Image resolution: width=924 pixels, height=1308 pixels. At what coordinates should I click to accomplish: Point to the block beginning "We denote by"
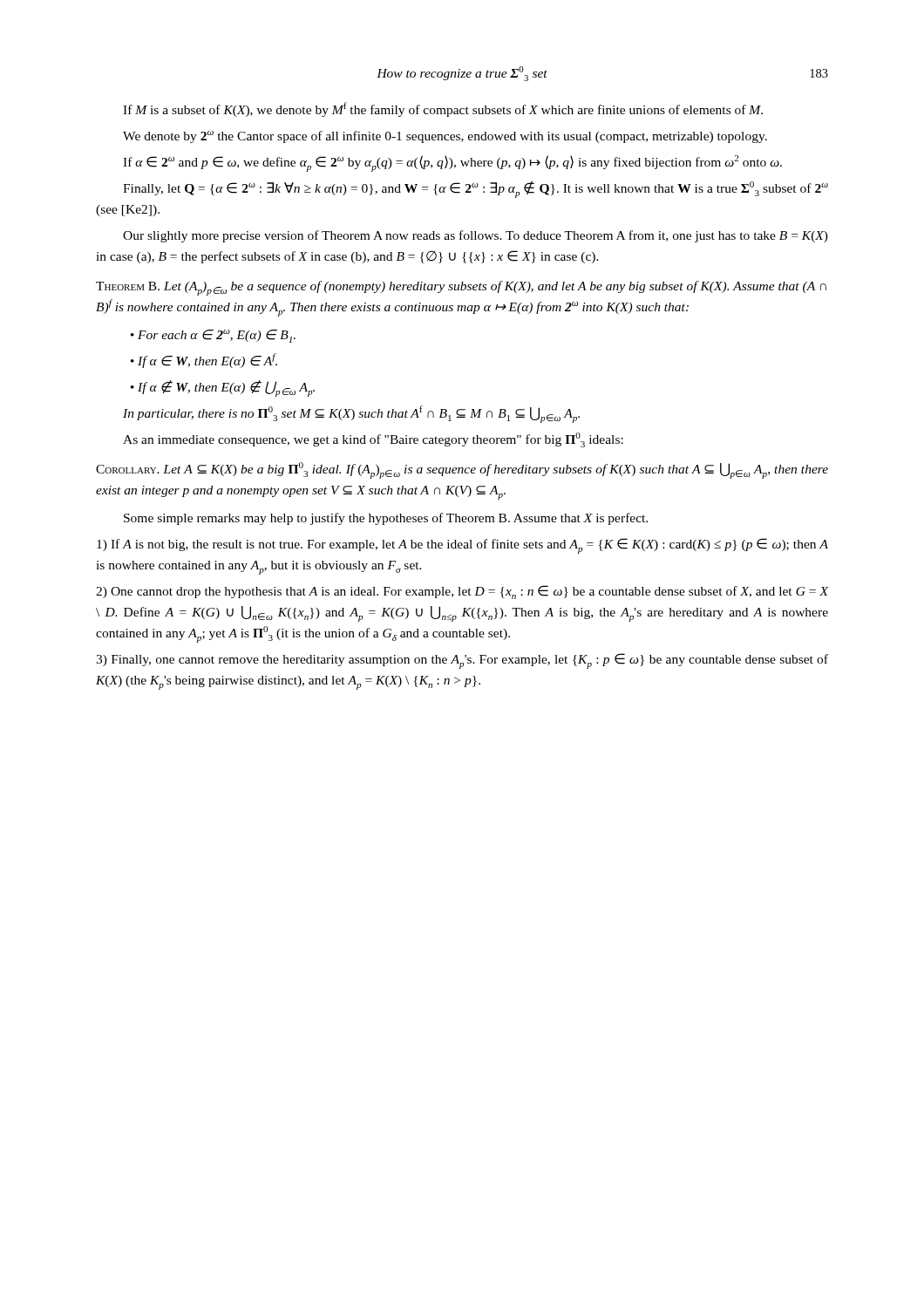(462, 136)
